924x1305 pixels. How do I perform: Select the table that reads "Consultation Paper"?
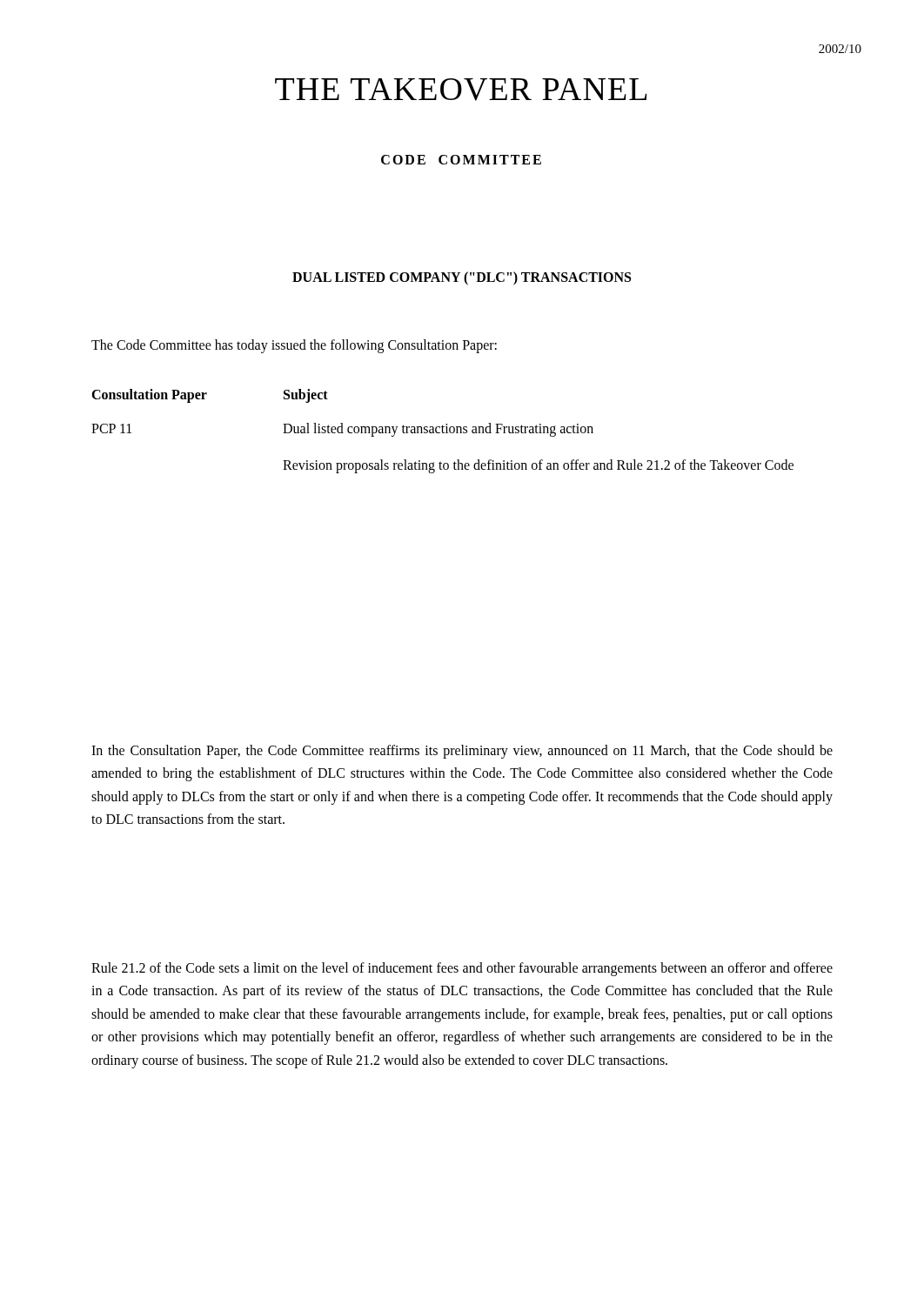[x=462, y=439]
